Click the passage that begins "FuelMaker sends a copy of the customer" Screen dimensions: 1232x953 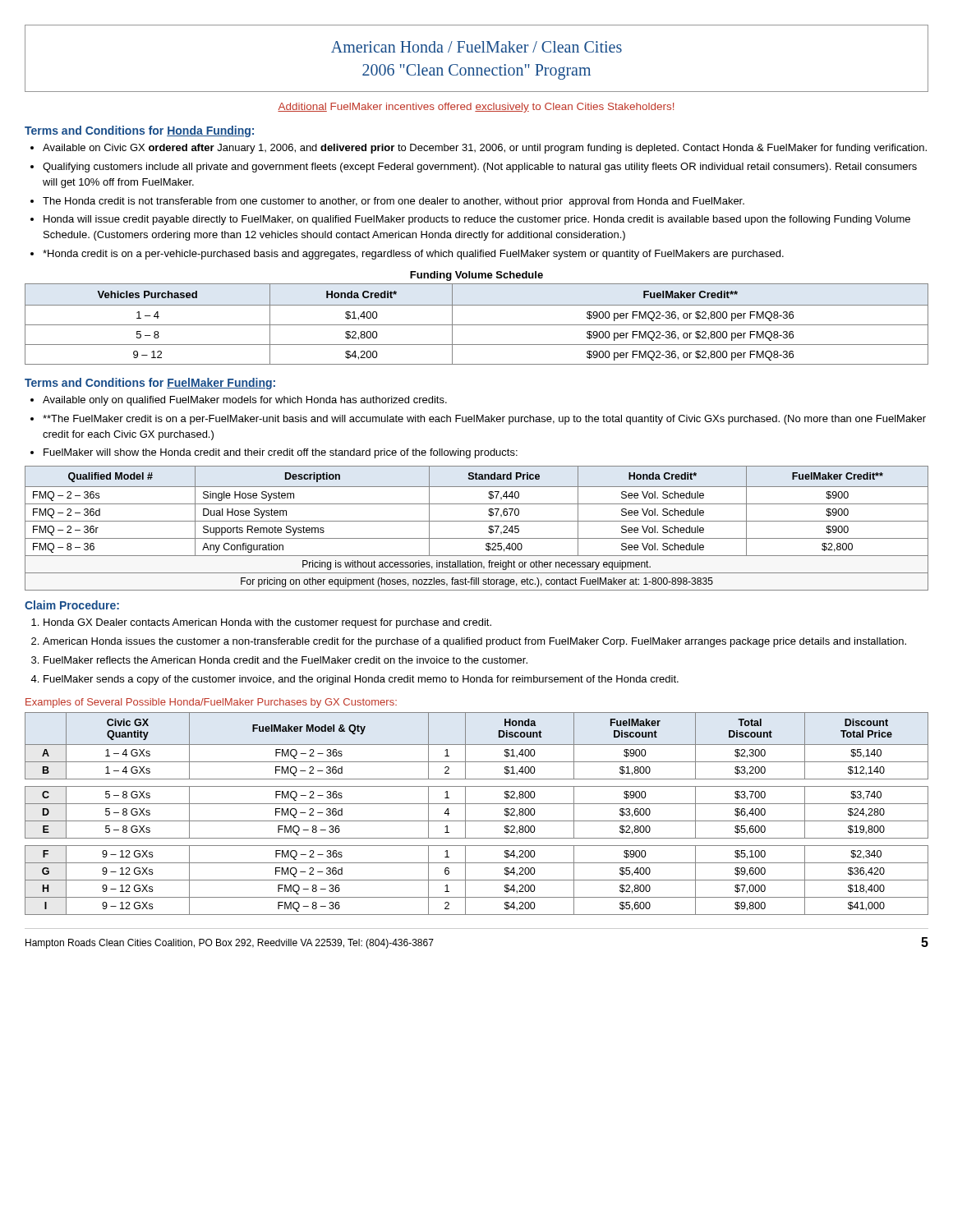tap(476, 679)
